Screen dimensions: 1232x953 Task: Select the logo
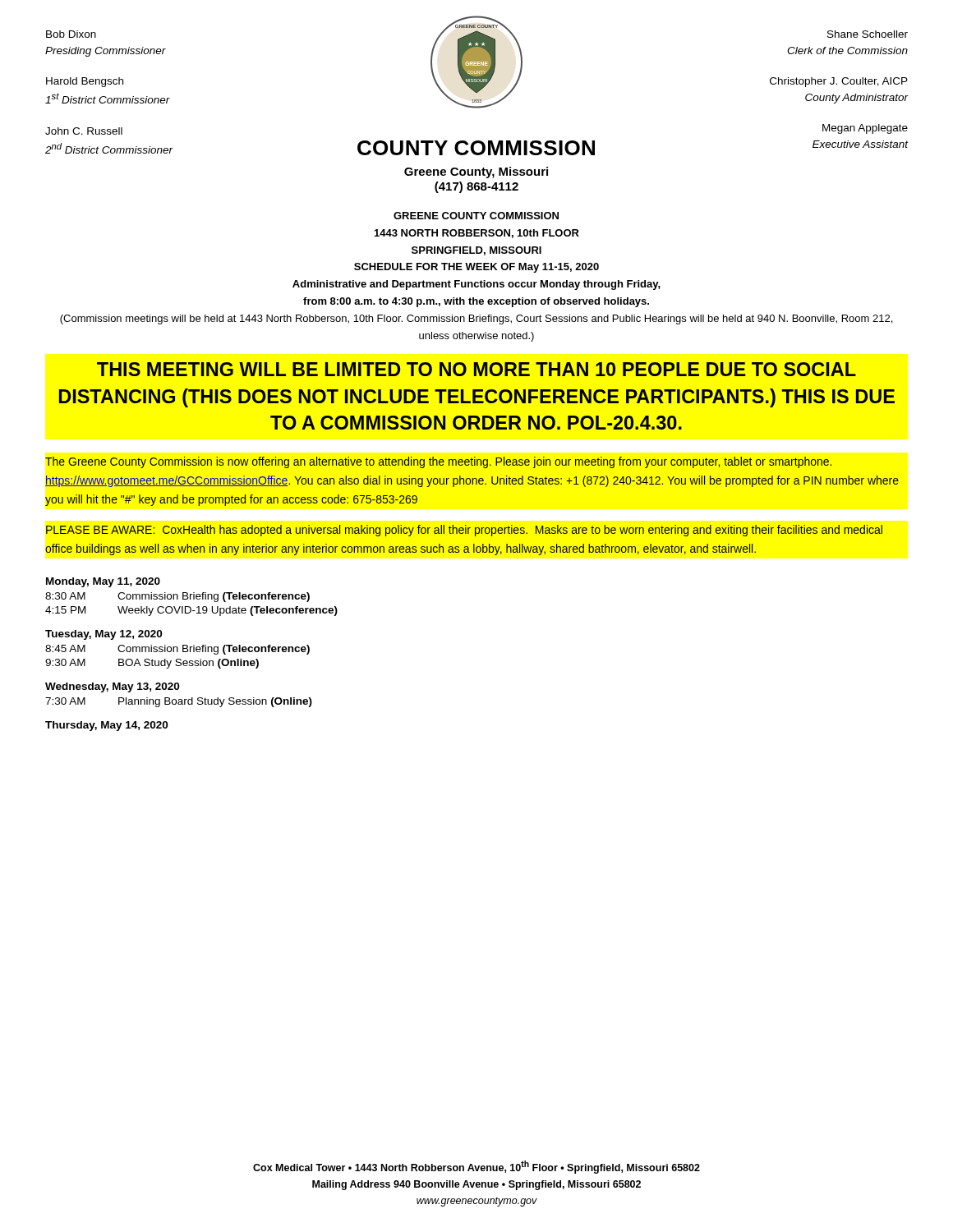(476, 62)
